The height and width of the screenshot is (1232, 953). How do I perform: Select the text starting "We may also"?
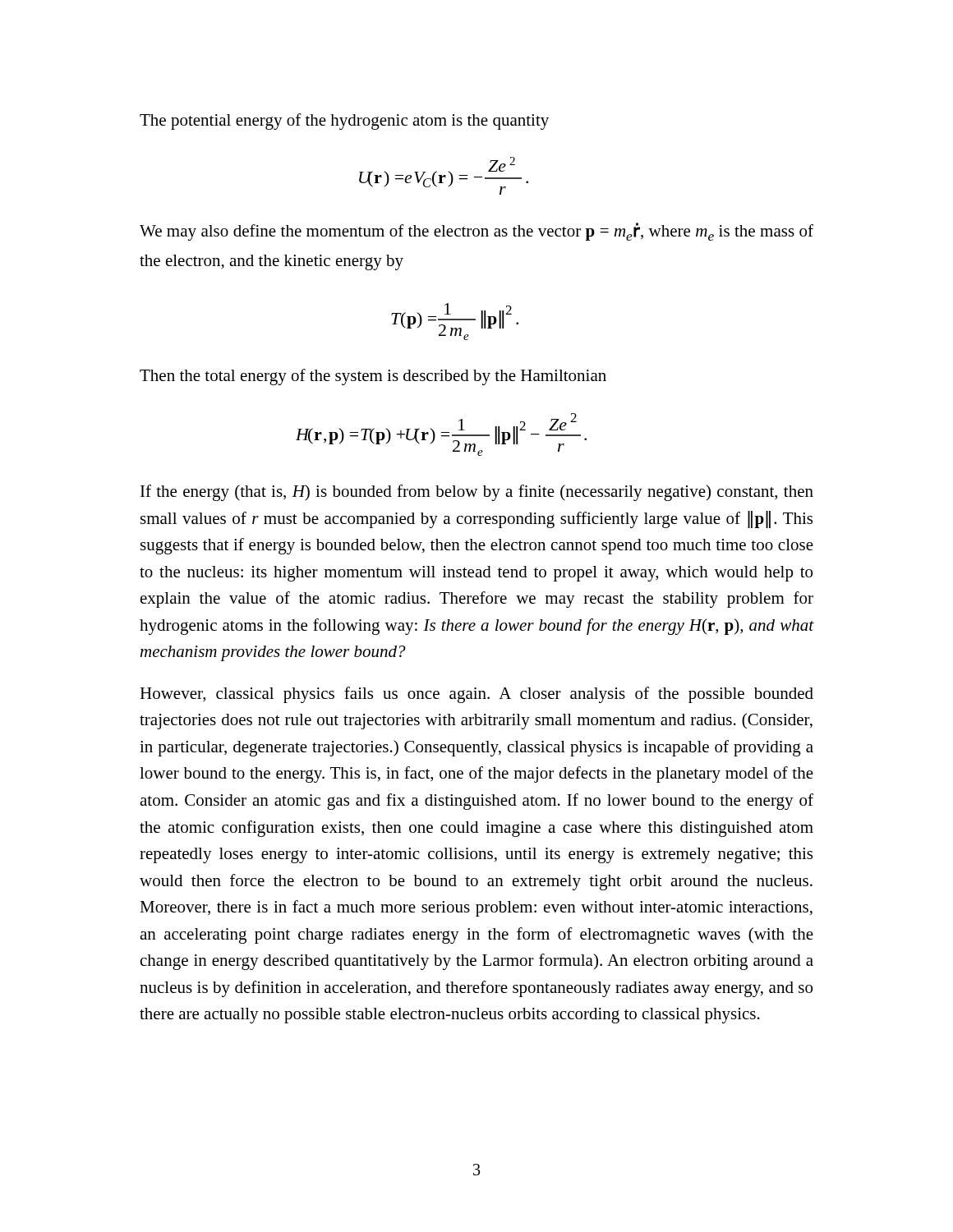[476, 245]
